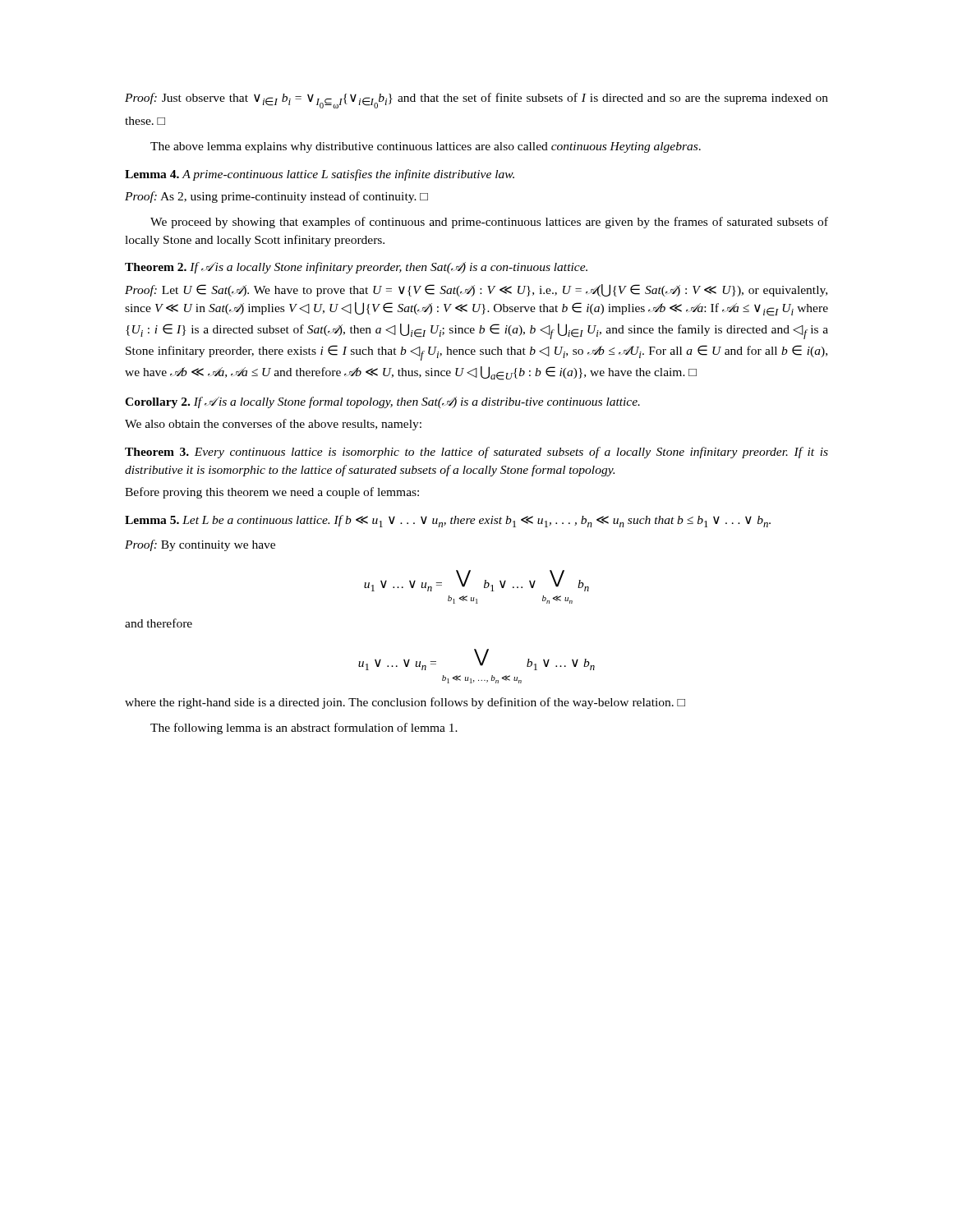This screenshot has width=953, height=1232.
Task: Locate the block of text that opens with "We also obtain the"
Action: pyautogui.click(x=273, y=425)
